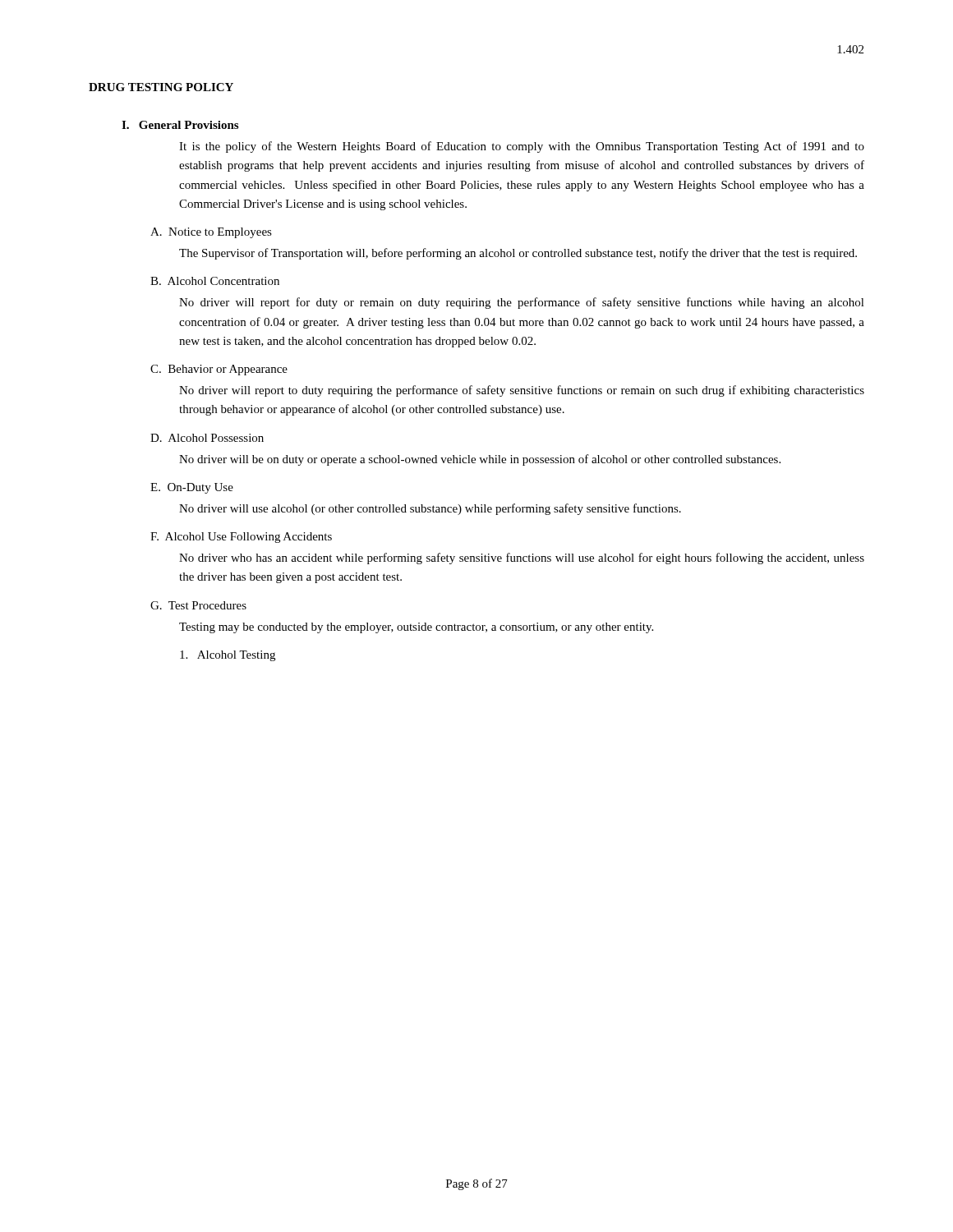Locate the text block starting "B. Alcohol Concentration"
953x1232 pixels.
215,281
